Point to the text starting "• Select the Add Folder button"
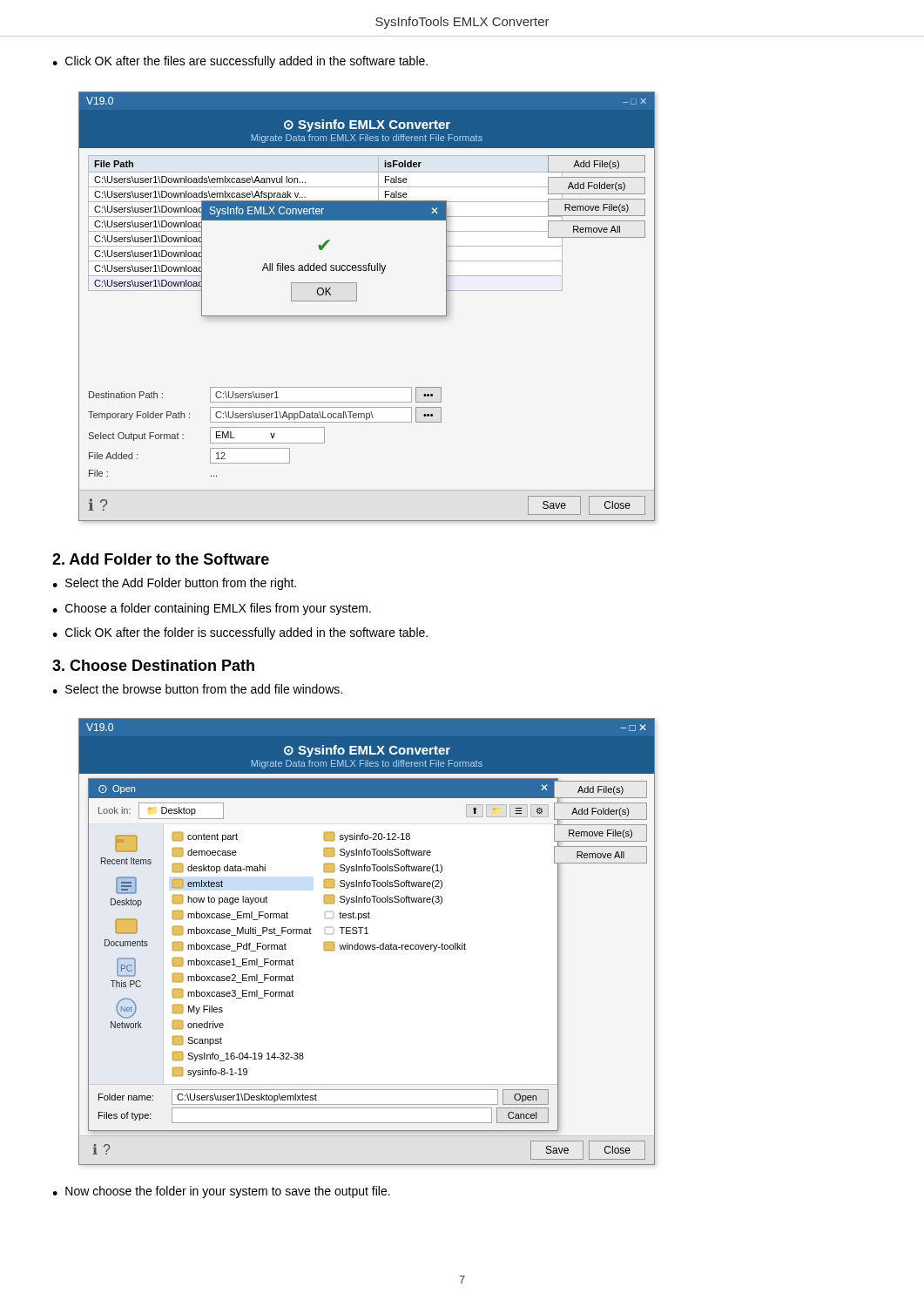924x1307 pixels. pyautogui.click(x=175, y=586)
